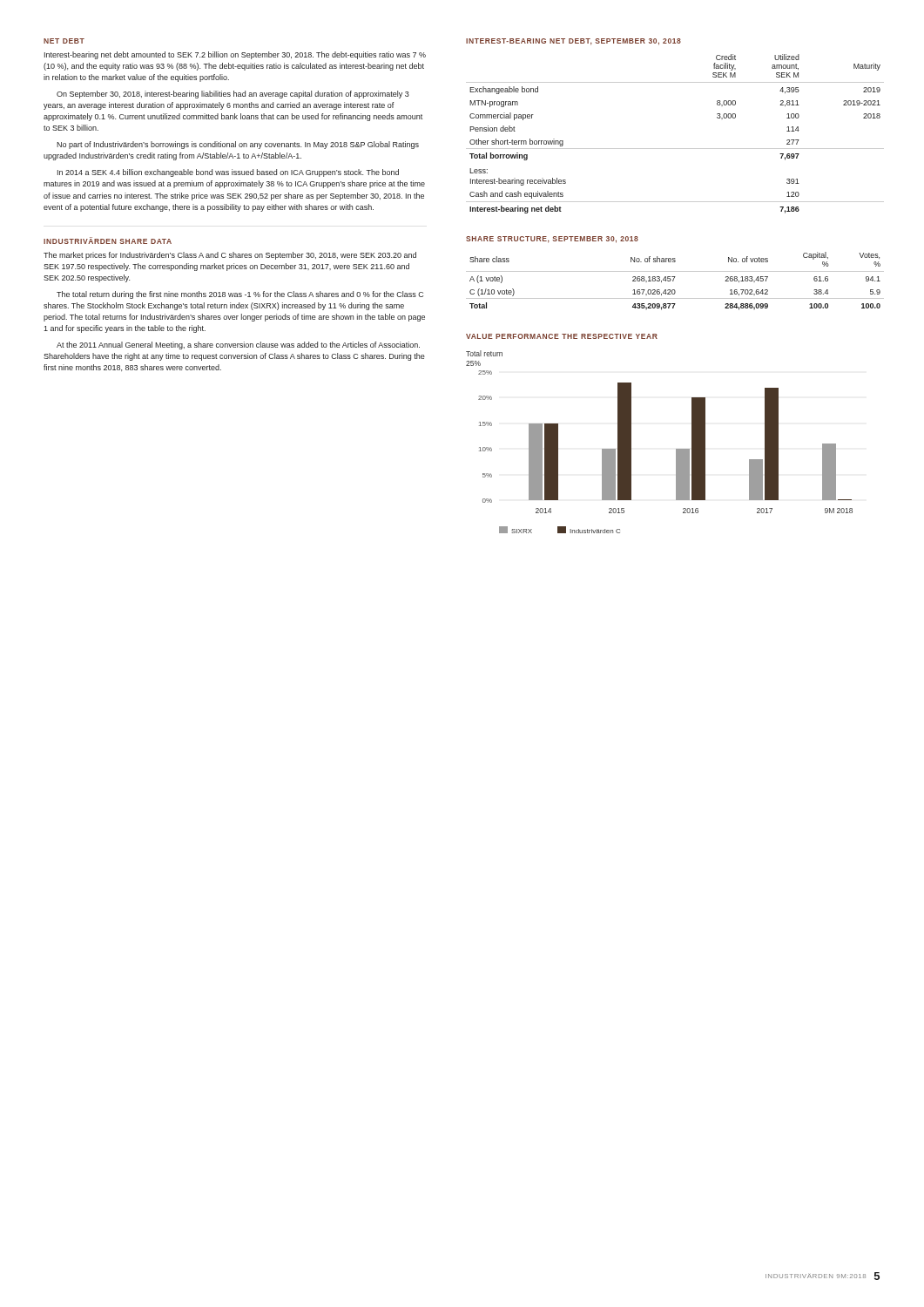Click on the table containing "Exchangeable bond"
Screen dimensions: 1307x924
[x=675, y=133]
